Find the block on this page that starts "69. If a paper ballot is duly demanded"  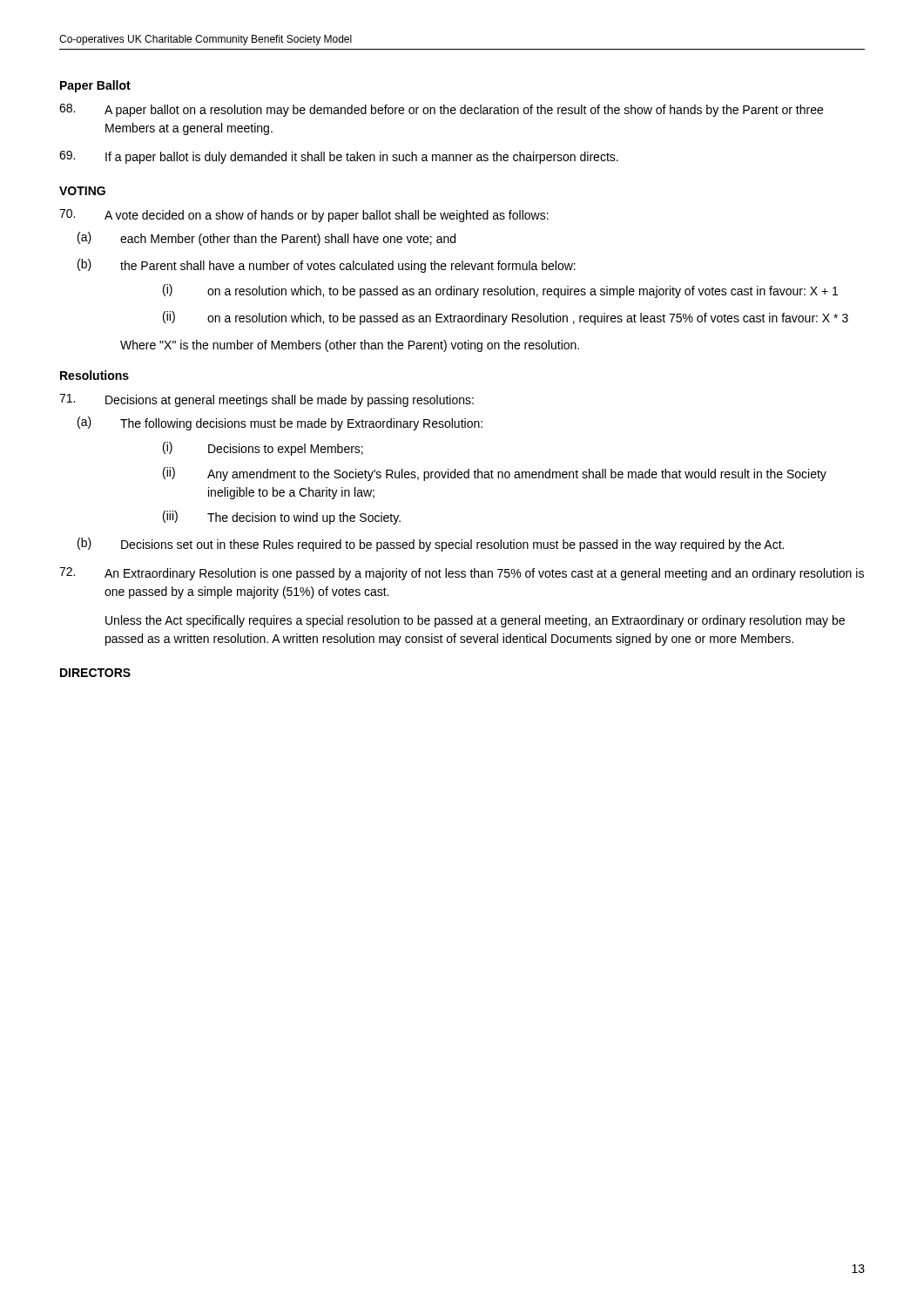point(462,157)
